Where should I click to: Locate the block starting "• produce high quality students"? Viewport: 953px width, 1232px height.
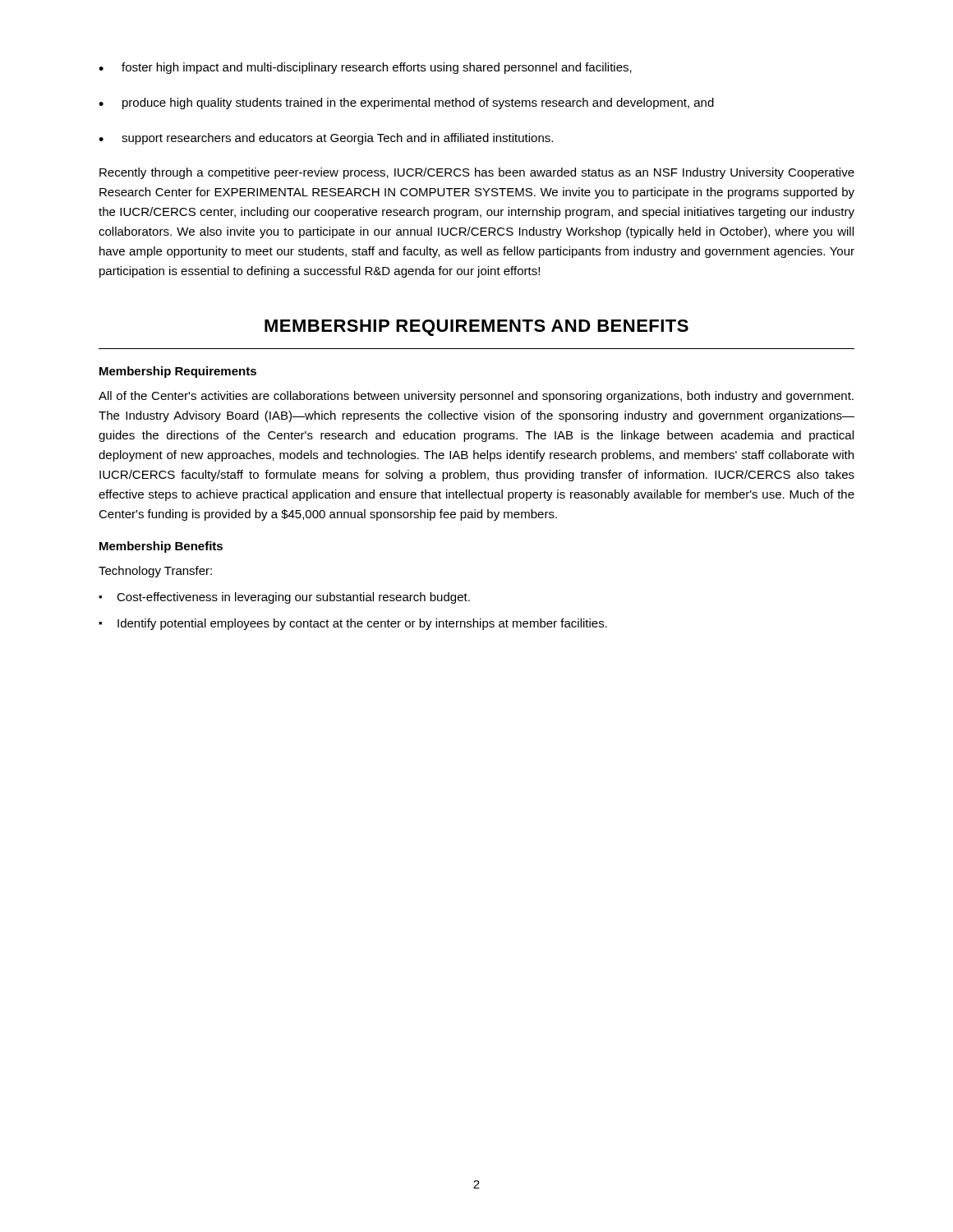[406, 104]
